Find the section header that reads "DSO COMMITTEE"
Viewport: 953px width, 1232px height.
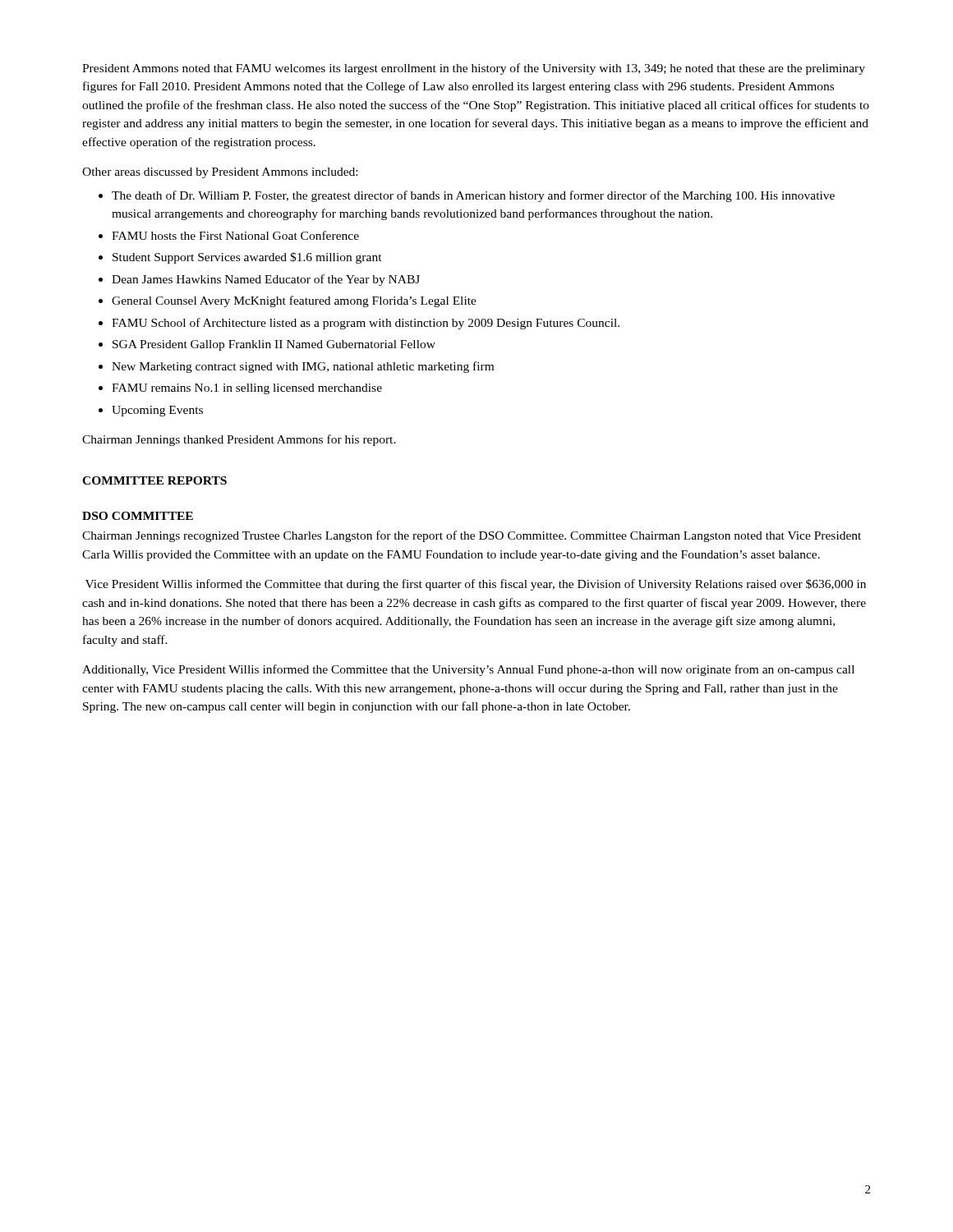point(138,515)
